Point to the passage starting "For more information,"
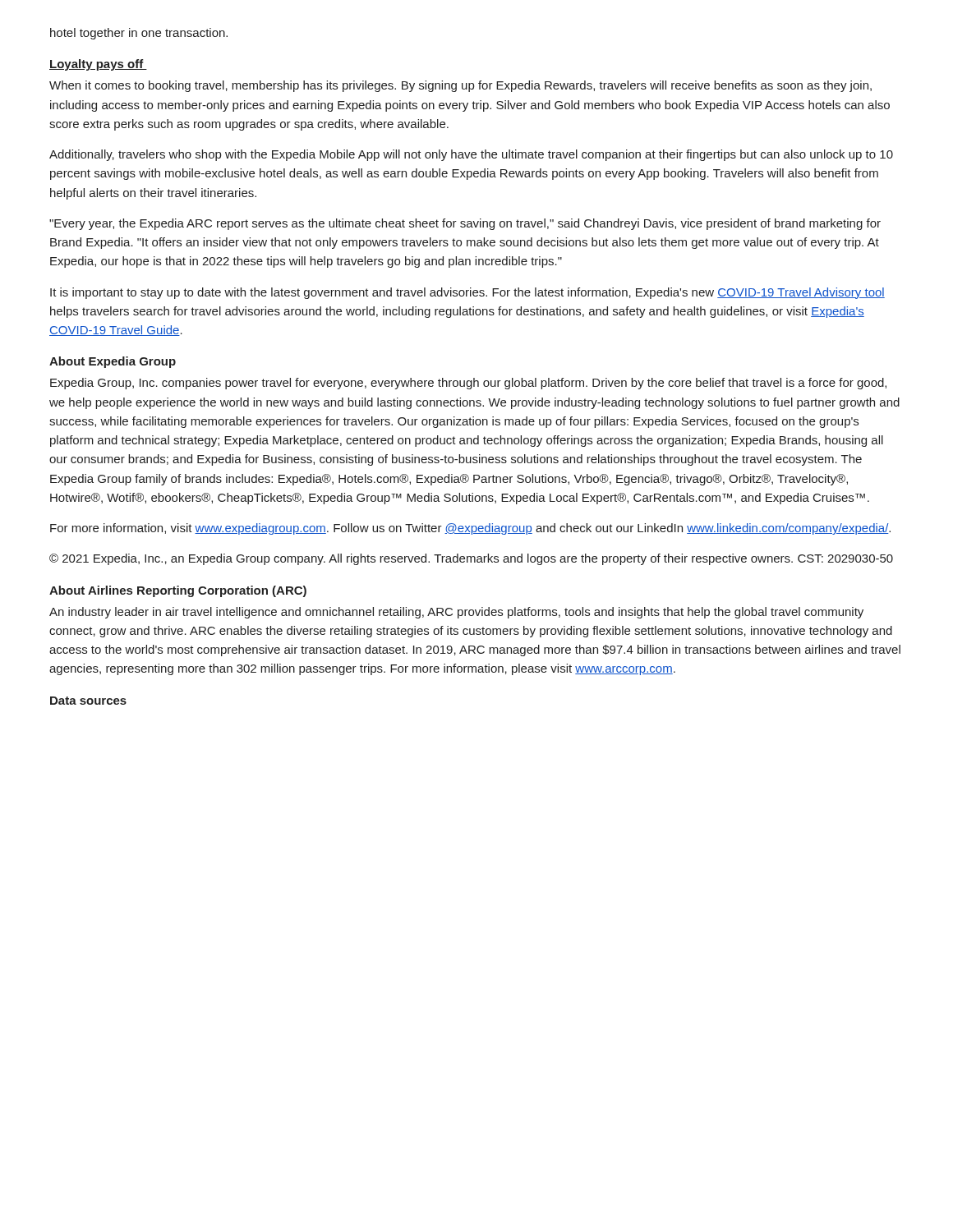This screenshot has width=953, height=1232. pyautogui.click(x=476, y=528)
